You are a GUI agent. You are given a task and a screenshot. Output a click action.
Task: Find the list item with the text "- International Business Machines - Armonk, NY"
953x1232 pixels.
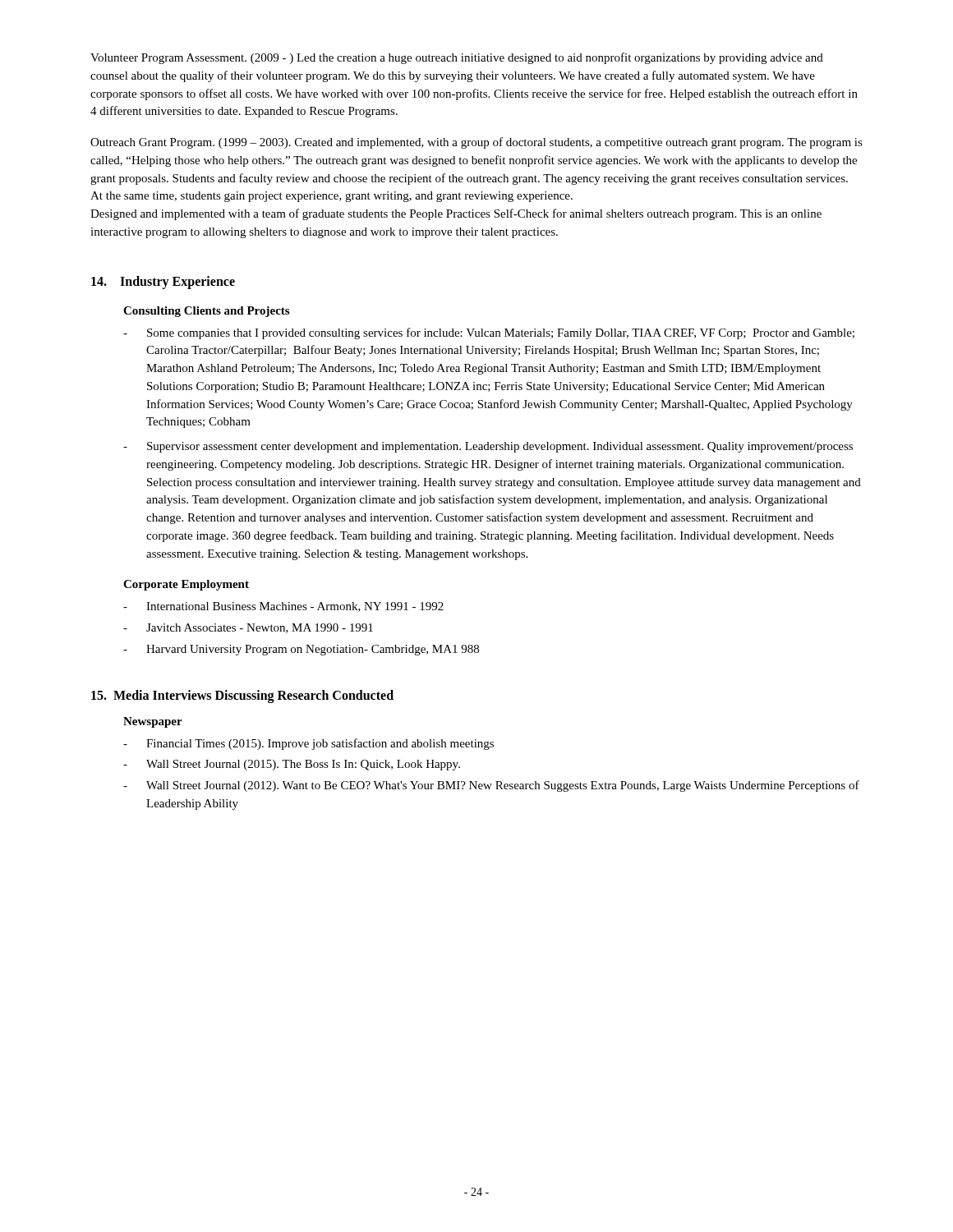tap(283, 607)
